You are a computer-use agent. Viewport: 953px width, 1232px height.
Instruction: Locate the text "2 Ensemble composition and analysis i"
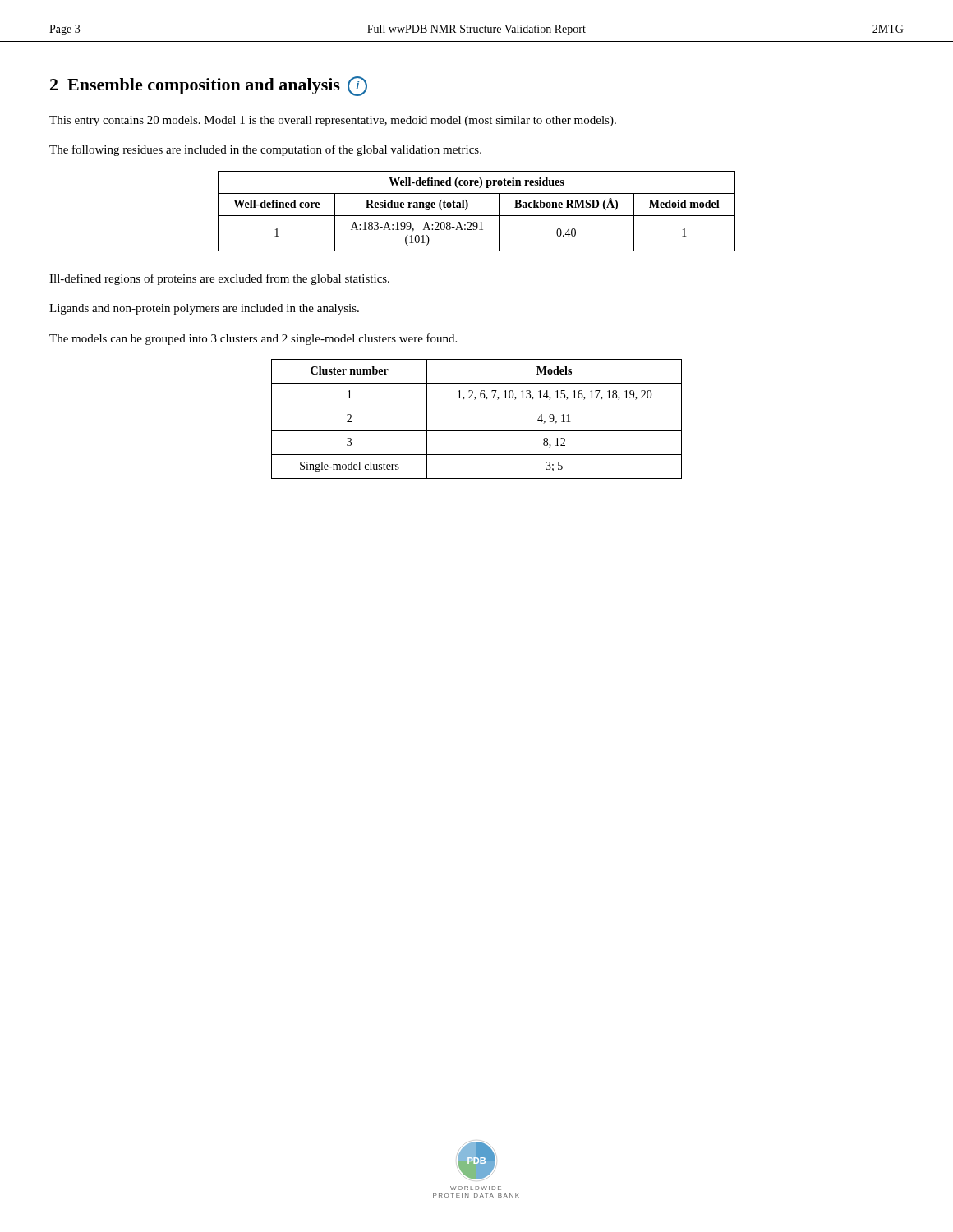click(208, 85)
